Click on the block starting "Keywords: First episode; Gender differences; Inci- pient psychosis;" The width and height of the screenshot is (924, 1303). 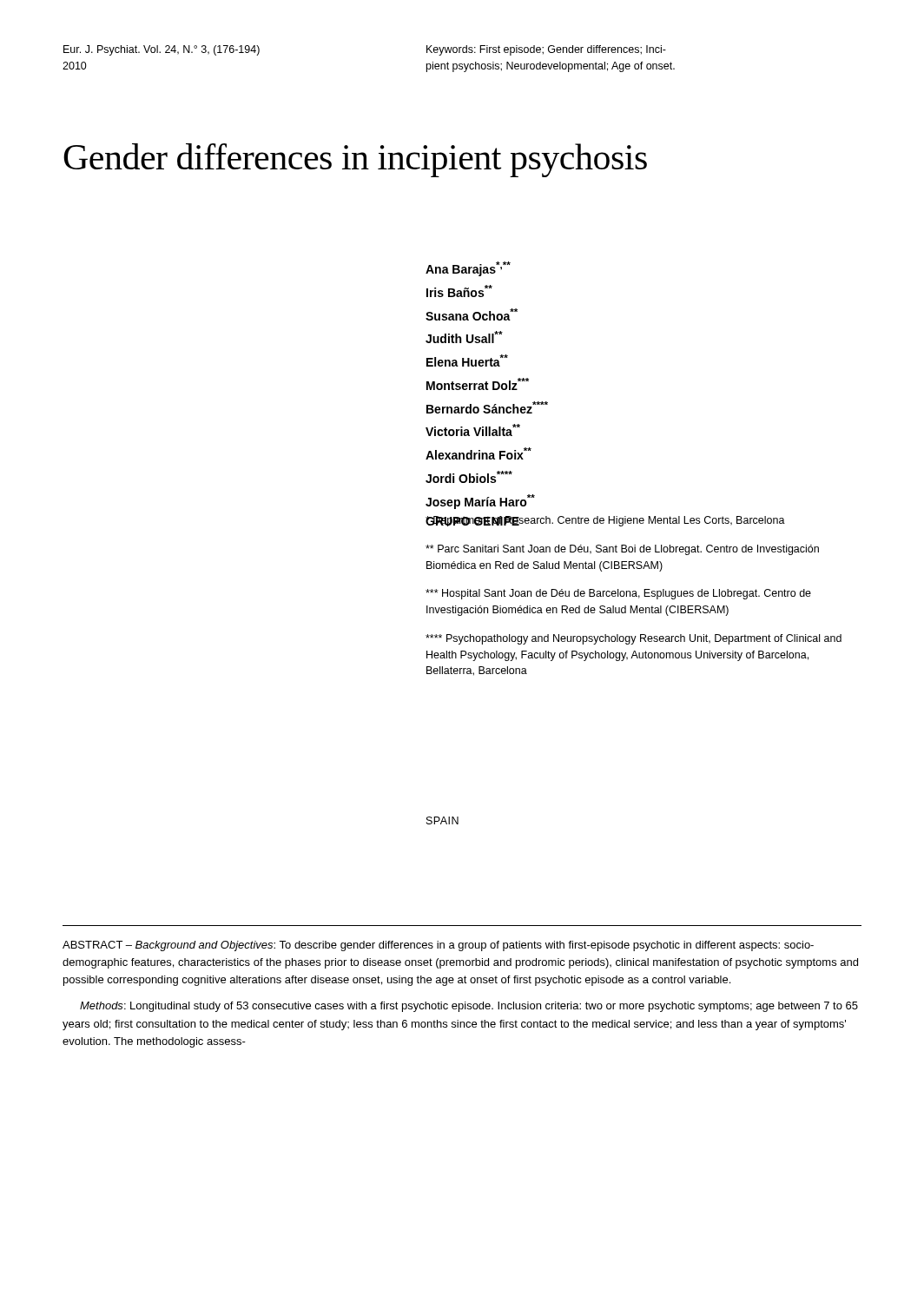coord(550,58)
